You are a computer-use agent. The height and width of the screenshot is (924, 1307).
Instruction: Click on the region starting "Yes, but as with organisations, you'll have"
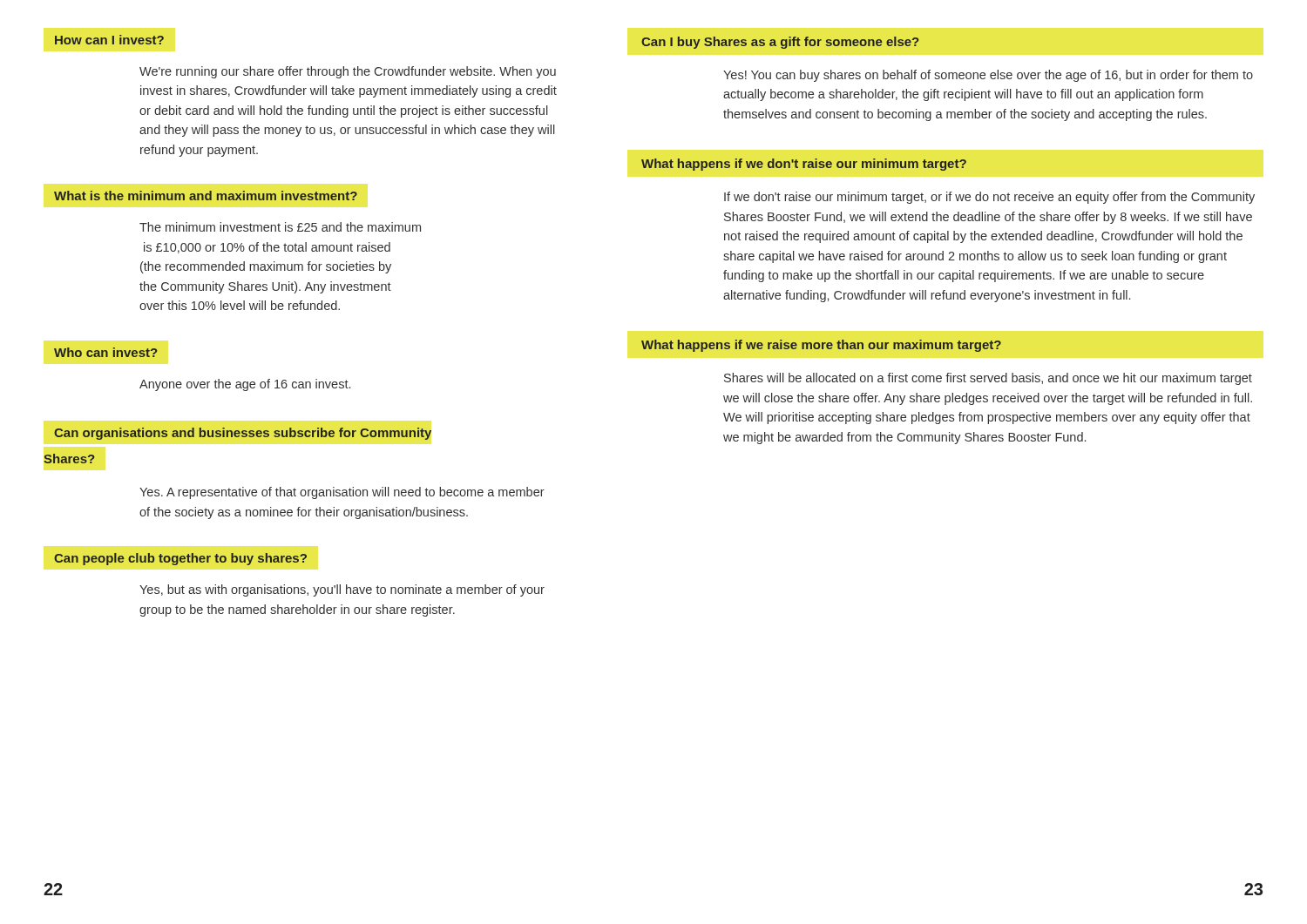(342, 599)
